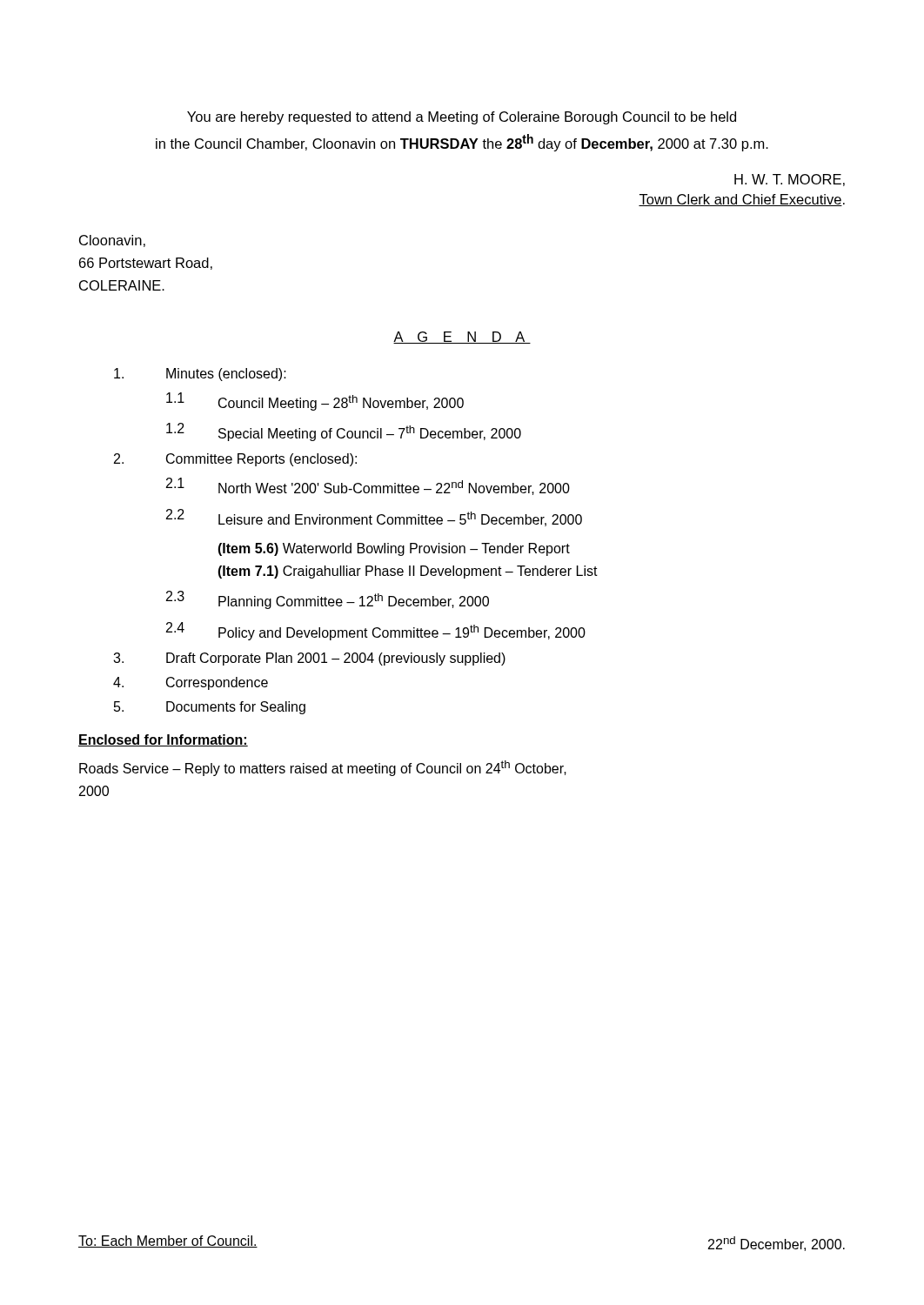Select the list item that reads "3. Draft Corporate Plan"

[x=479, y=659]
